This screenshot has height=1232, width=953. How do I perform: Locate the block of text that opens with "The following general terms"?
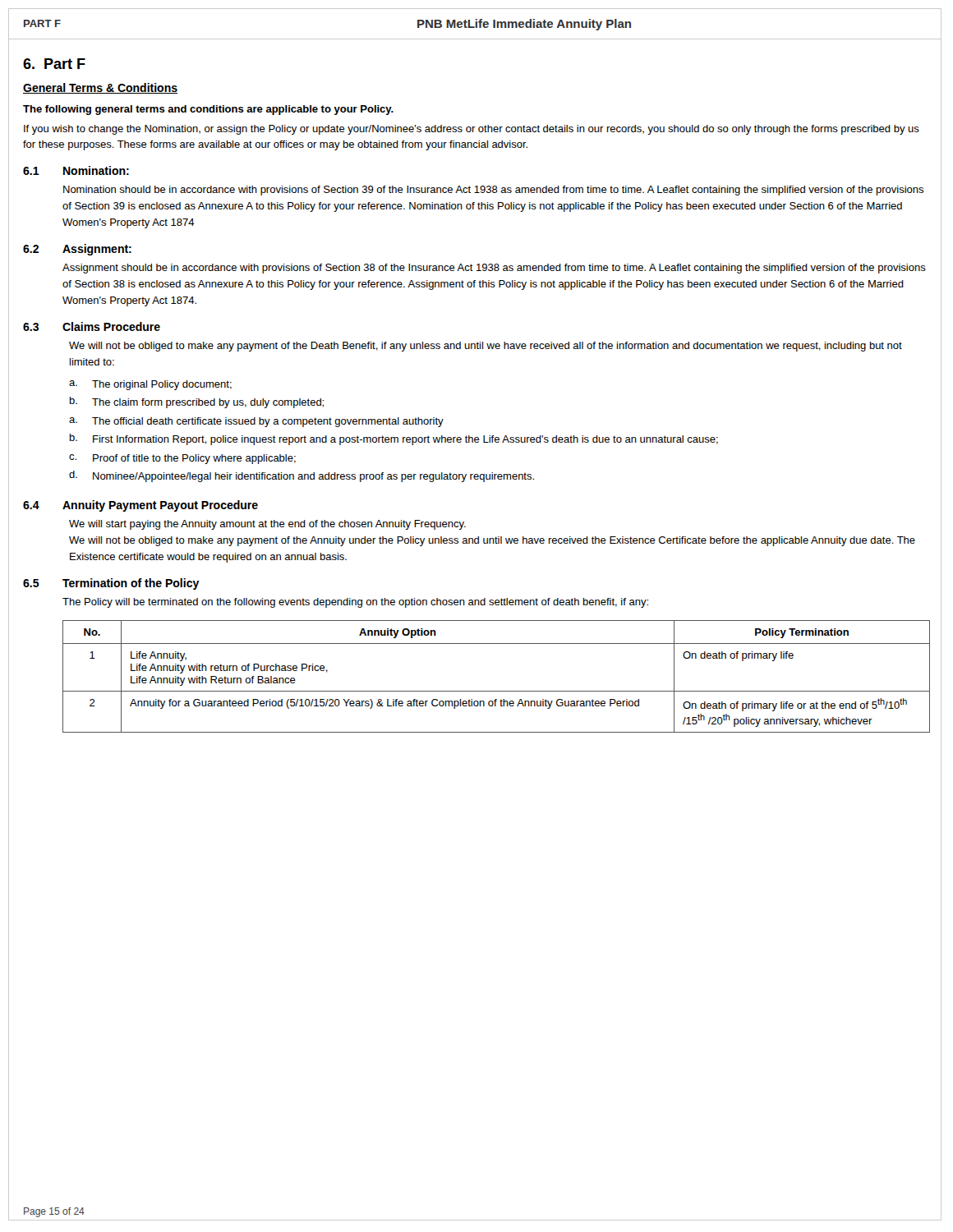476,126
